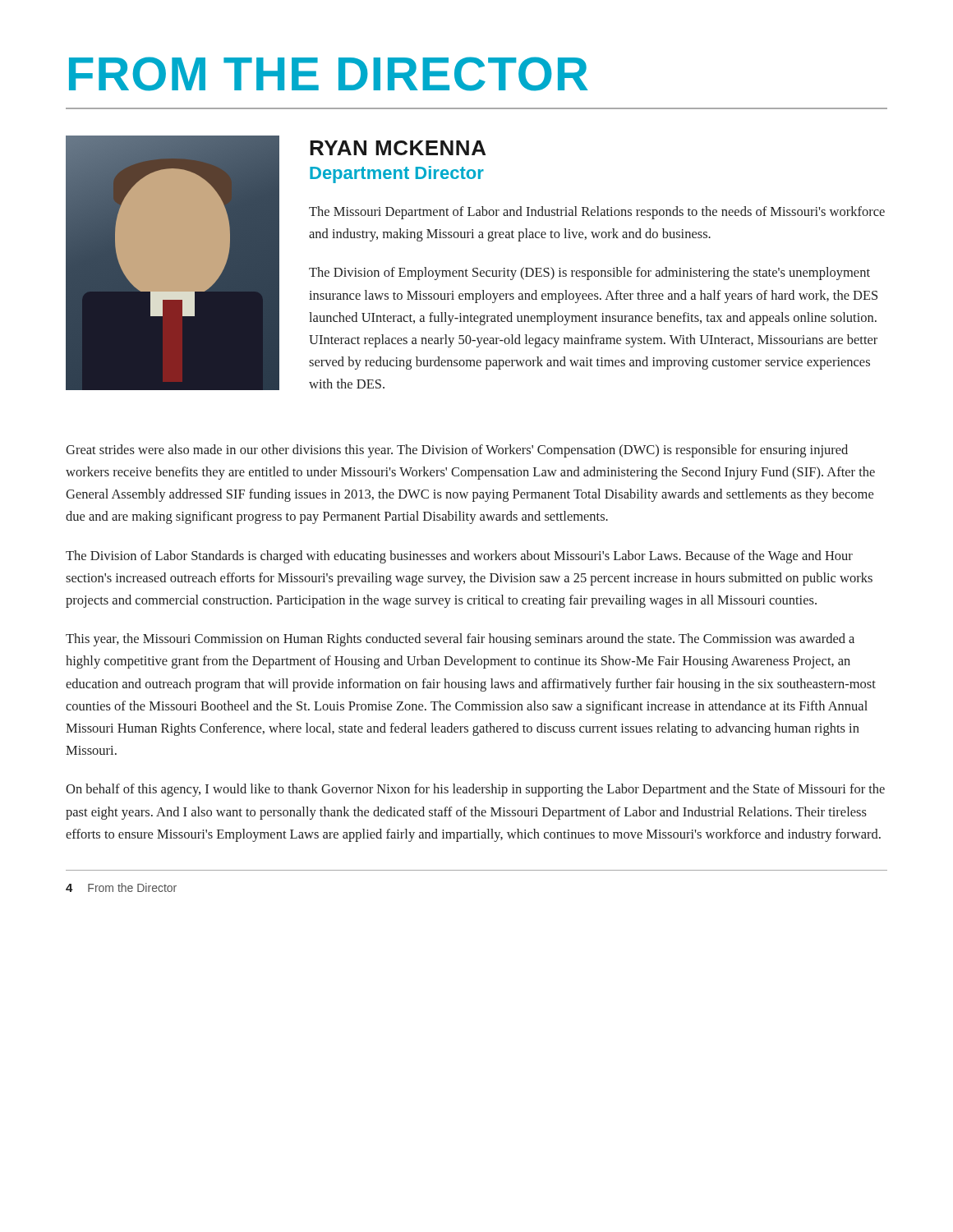
Task: Select the text block starting "The Division of Employment Security (DES)"
Action: coord(594,328)
